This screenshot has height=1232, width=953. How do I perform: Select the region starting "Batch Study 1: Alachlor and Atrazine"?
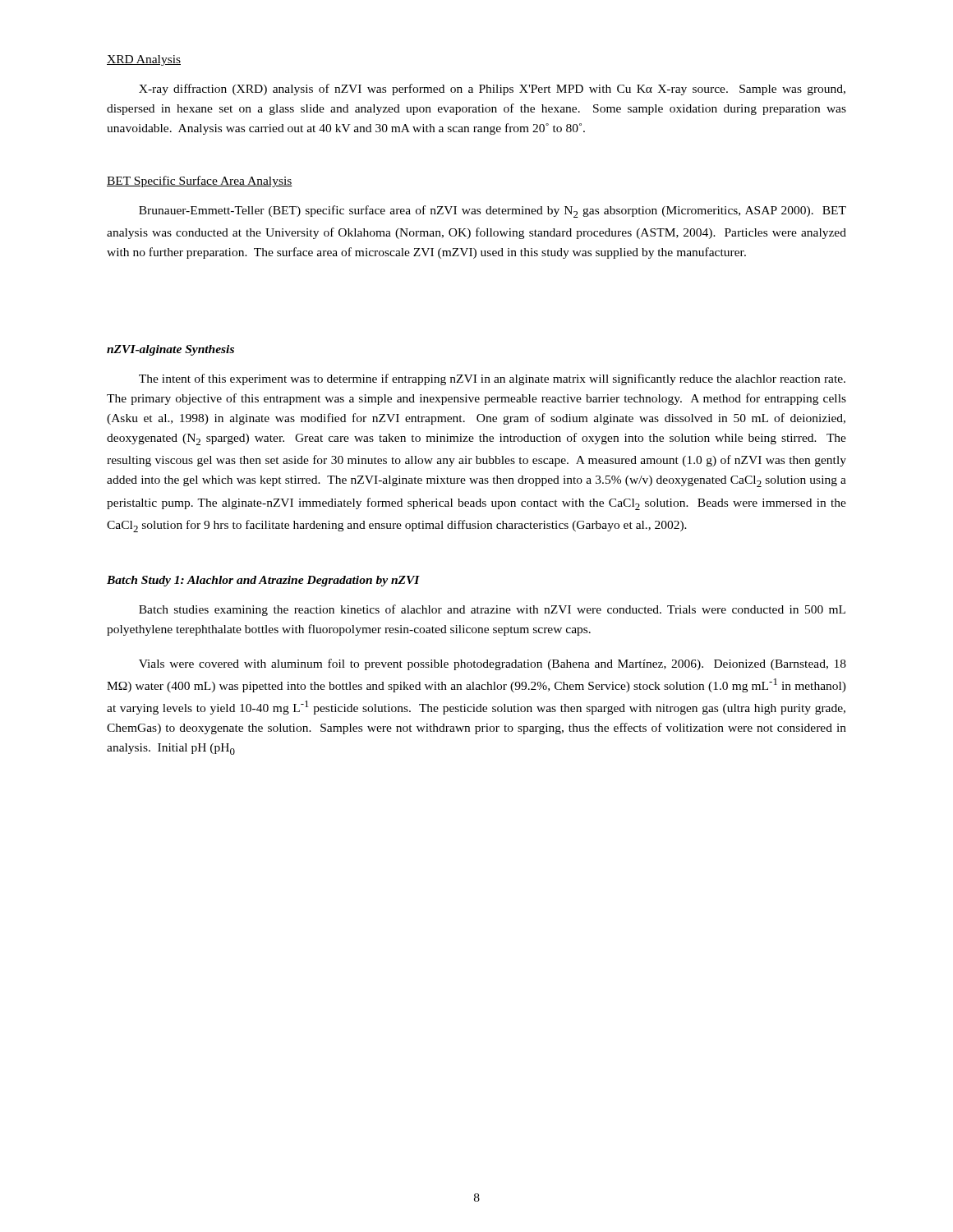(x=263, y=581)
